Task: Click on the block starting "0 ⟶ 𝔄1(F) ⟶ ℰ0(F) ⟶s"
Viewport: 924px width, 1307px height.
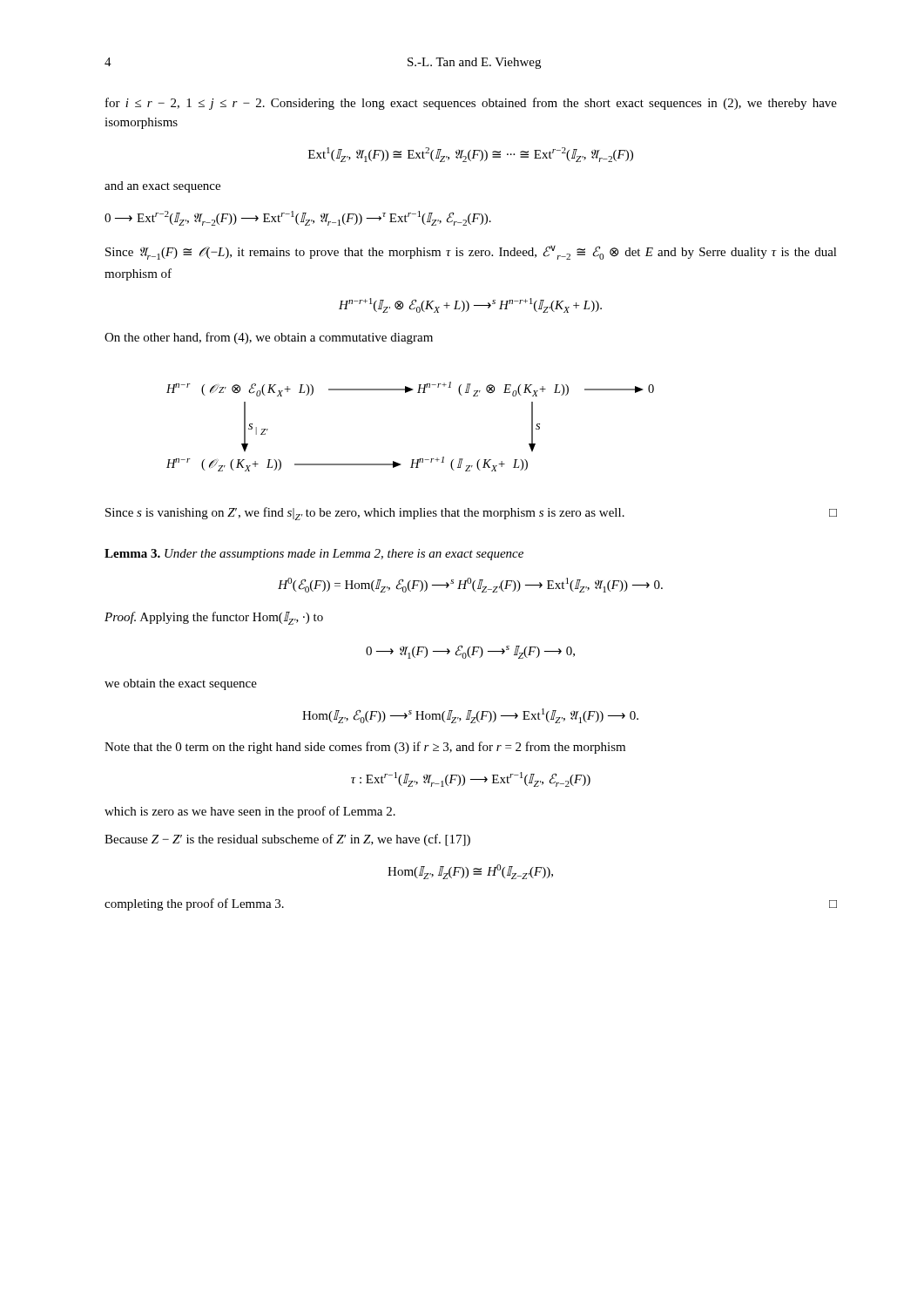Action: click(x=471, y=651)
